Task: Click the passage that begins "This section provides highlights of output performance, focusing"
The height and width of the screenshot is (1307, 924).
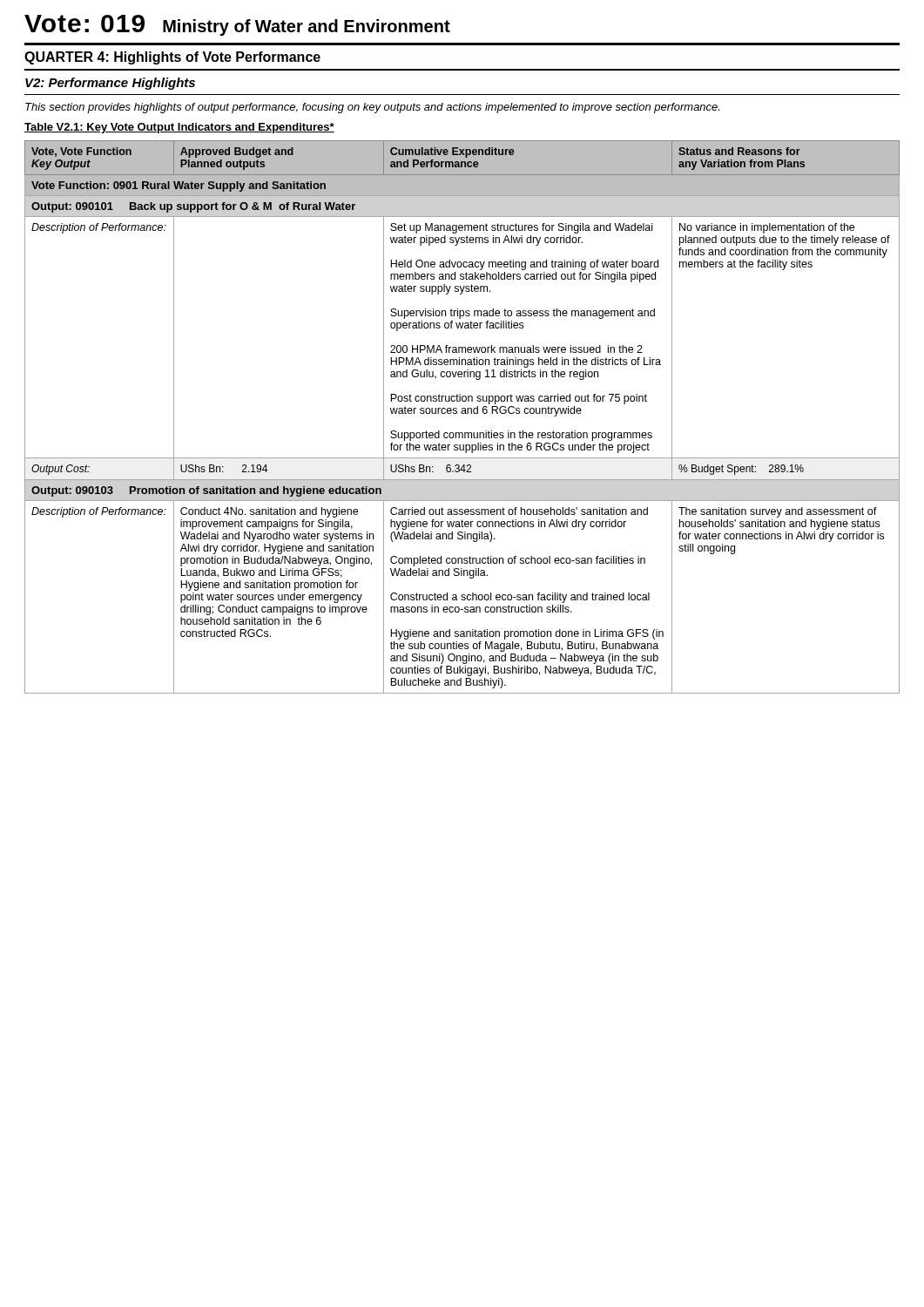Action: click(x=373, y=107)
